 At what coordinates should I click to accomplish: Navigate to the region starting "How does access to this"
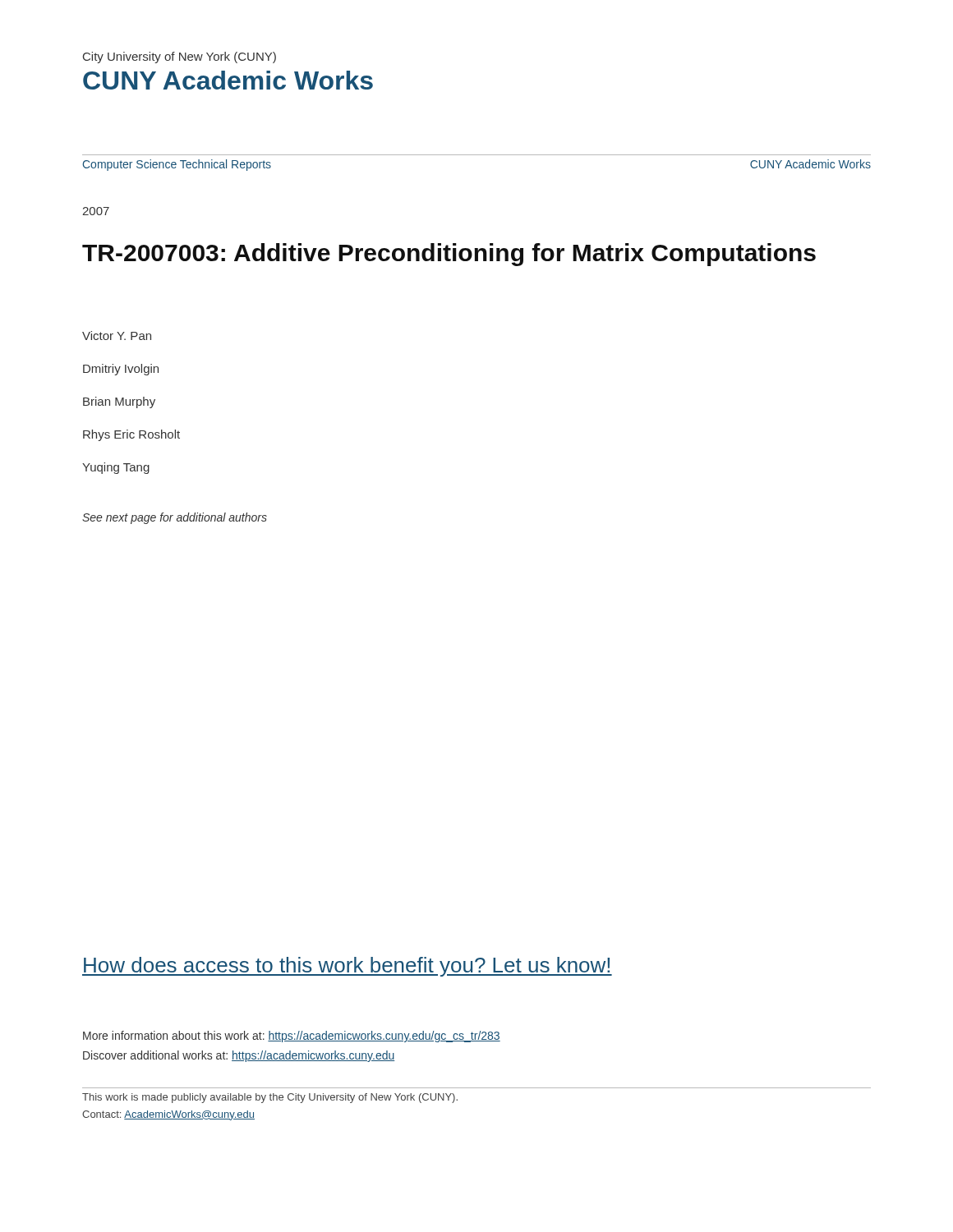click(x=347, y=965)
